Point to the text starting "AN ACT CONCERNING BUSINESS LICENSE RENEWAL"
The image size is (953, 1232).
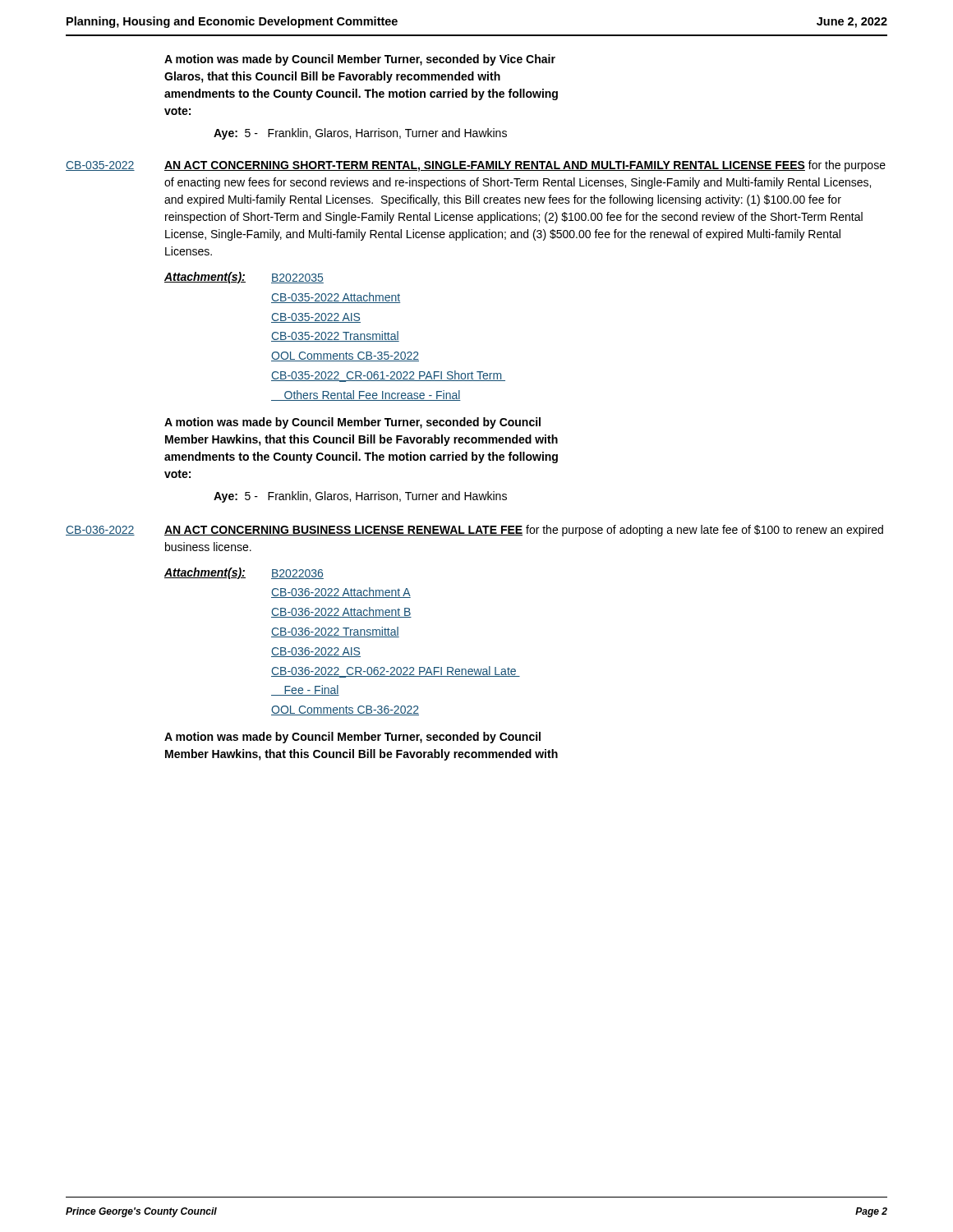pyautogui.click(x=524, y=538)
